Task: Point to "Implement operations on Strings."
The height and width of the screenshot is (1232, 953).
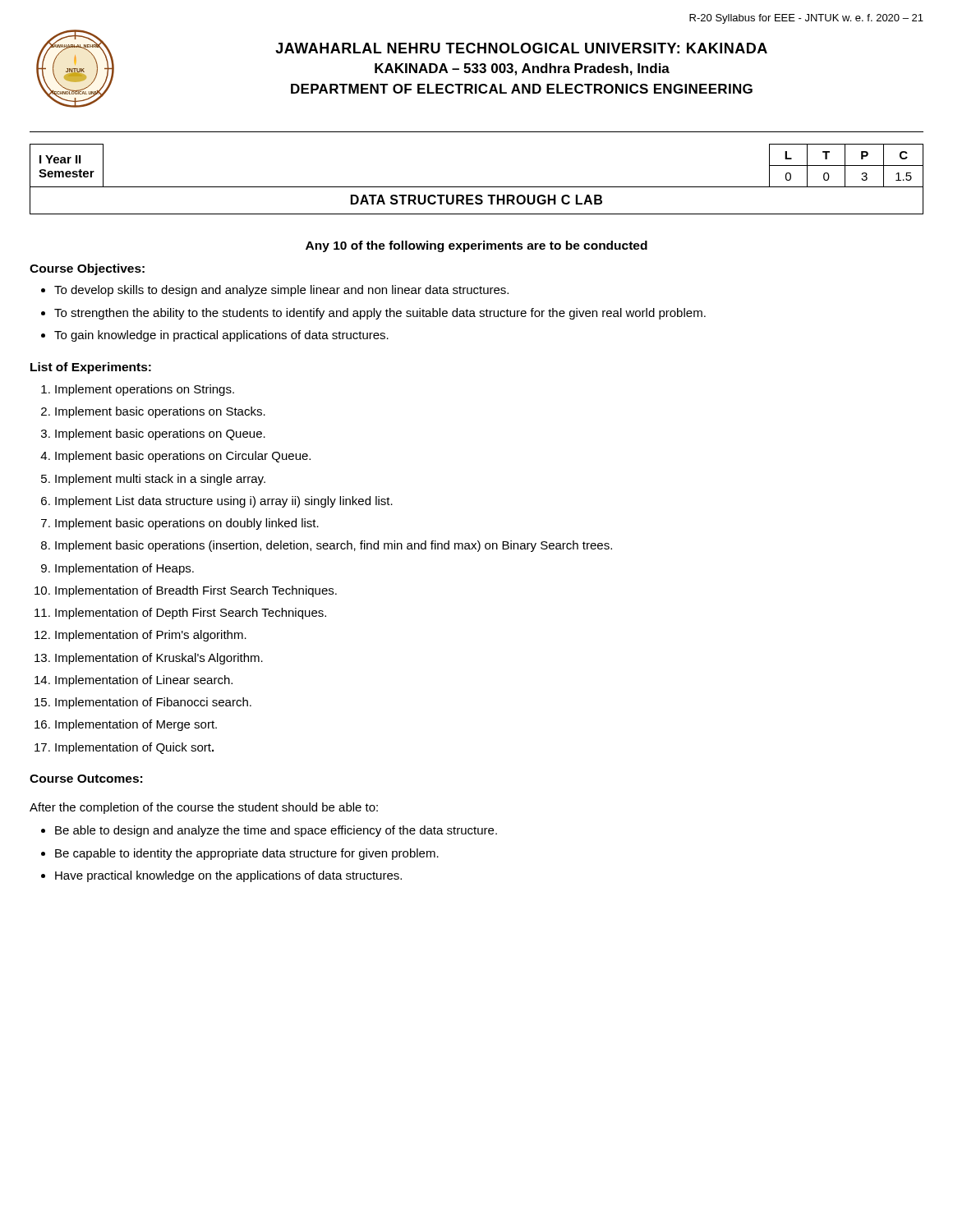Action: point(145,389)
